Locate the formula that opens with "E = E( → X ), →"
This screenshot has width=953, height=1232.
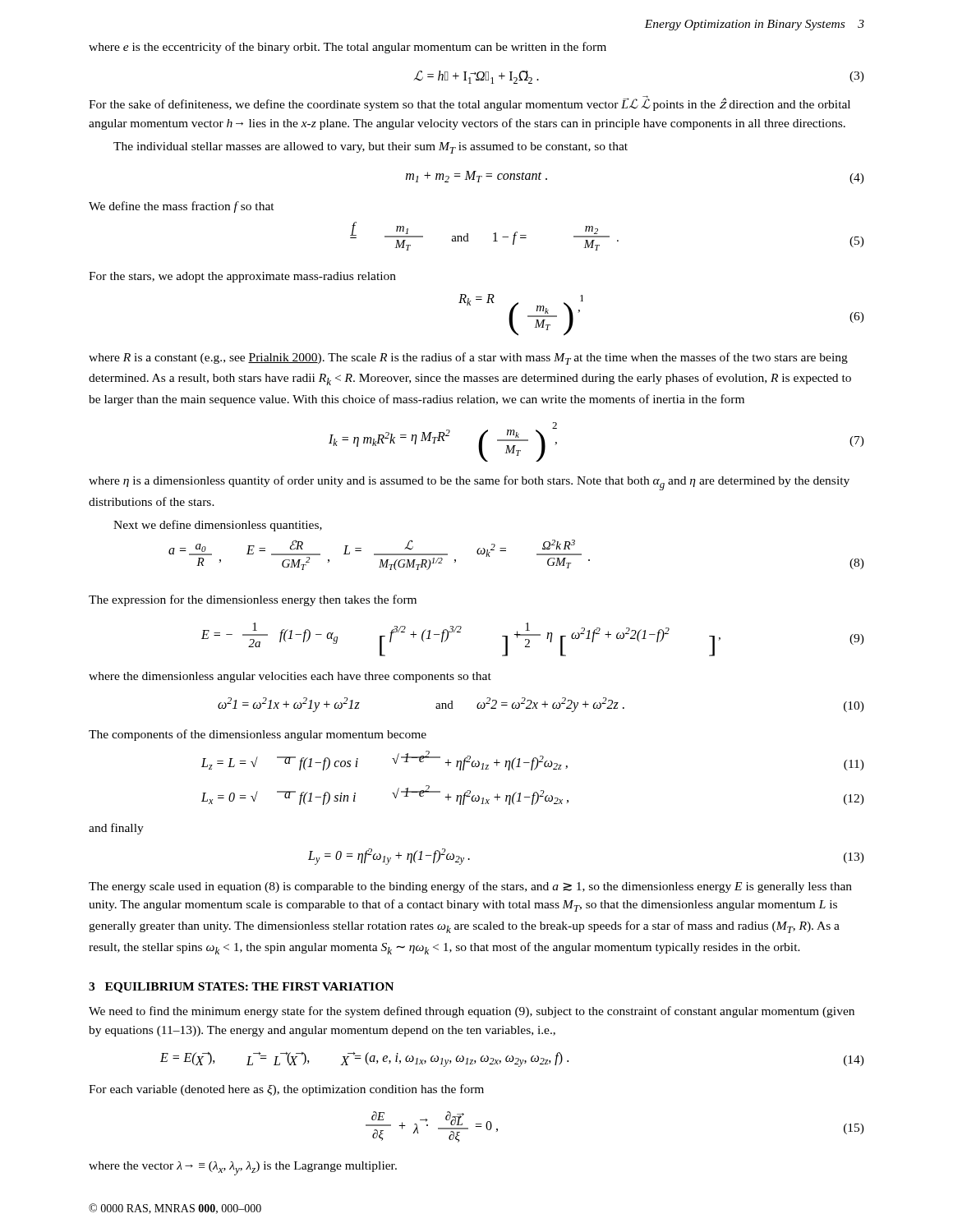[476, 1060]
